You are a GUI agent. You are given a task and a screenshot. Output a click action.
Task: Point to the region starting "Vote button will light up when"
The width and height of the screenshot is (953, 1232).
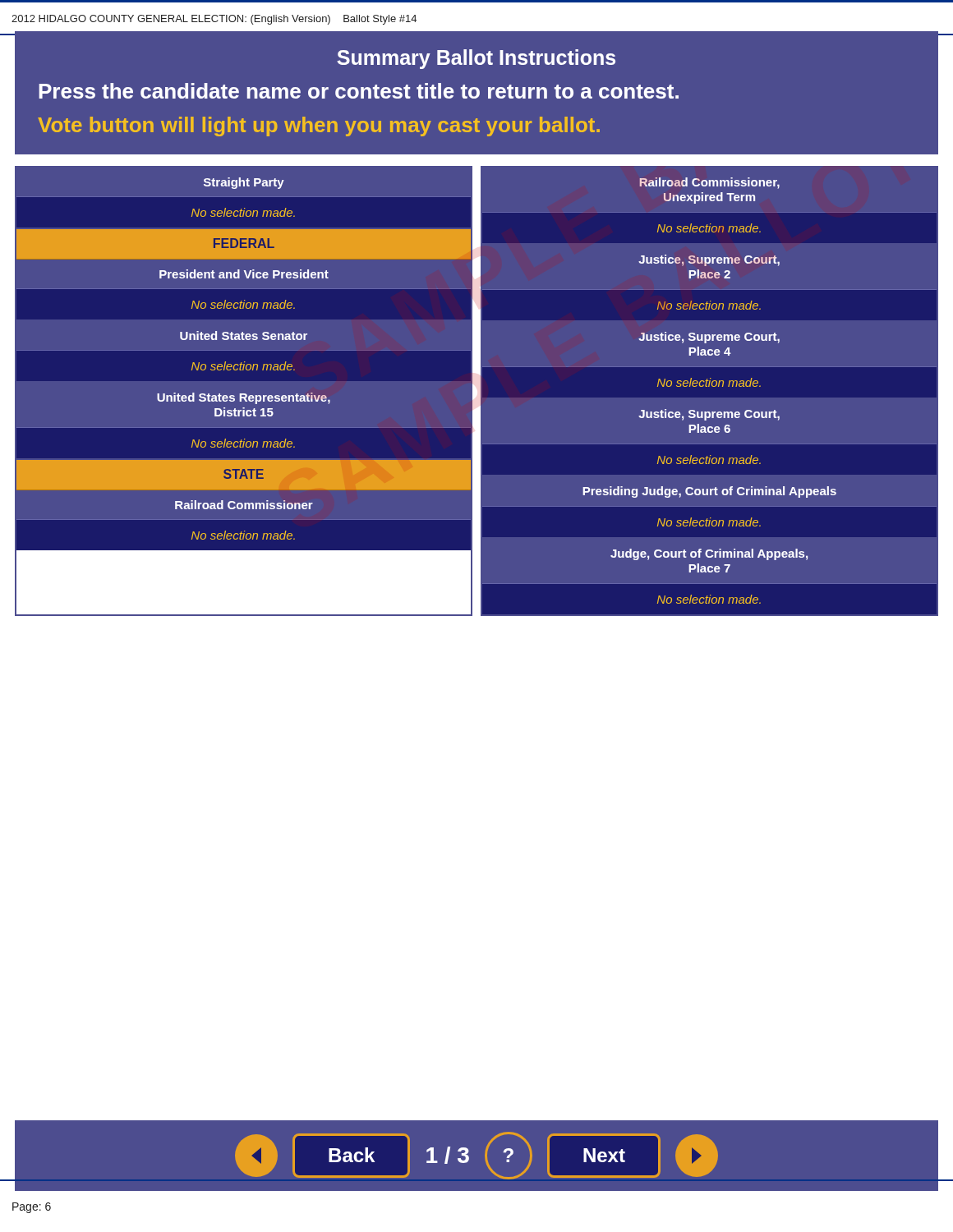pos(319,124)
